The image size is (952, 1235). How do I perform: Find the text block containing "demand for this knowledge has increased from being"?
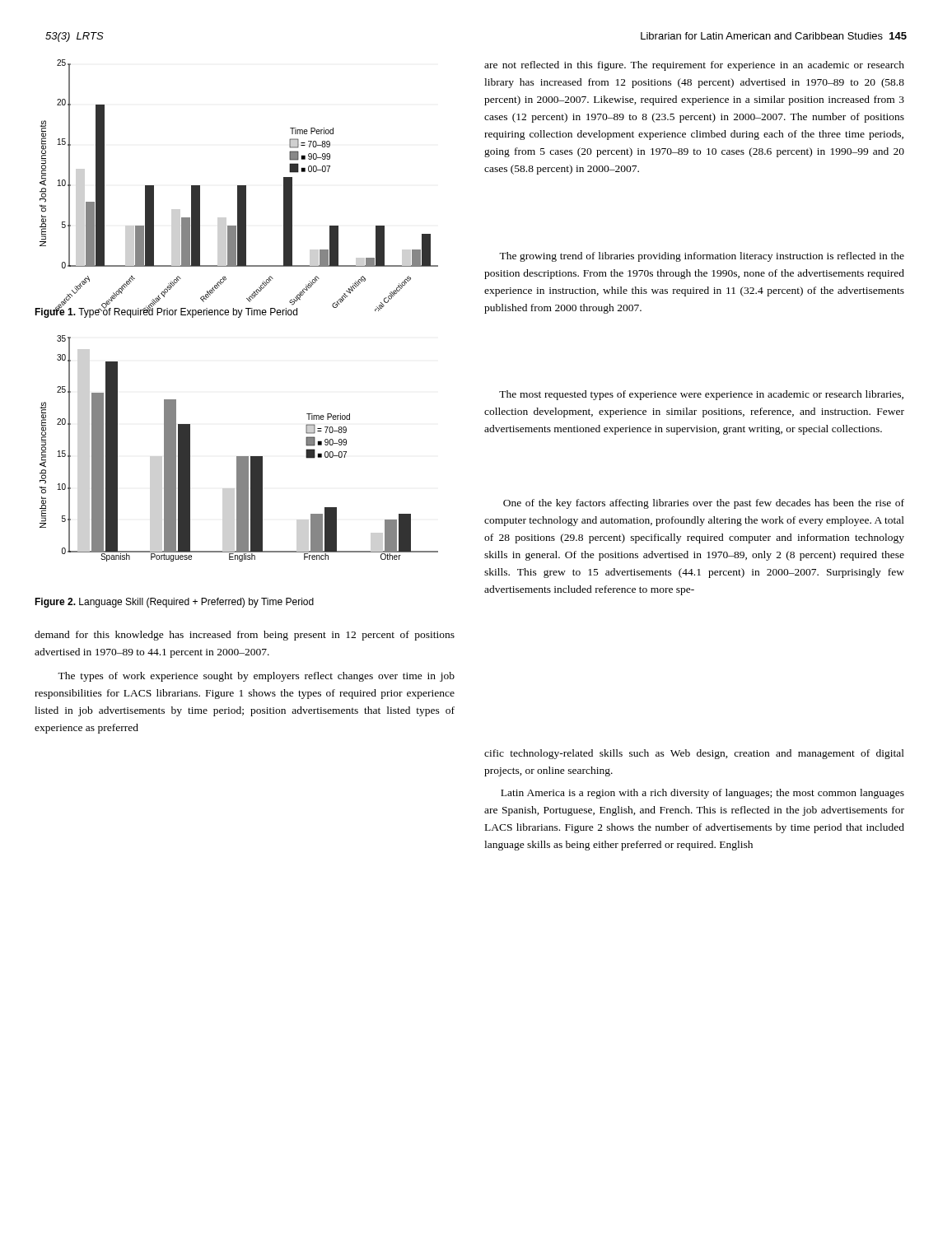(x=245, y=643)
